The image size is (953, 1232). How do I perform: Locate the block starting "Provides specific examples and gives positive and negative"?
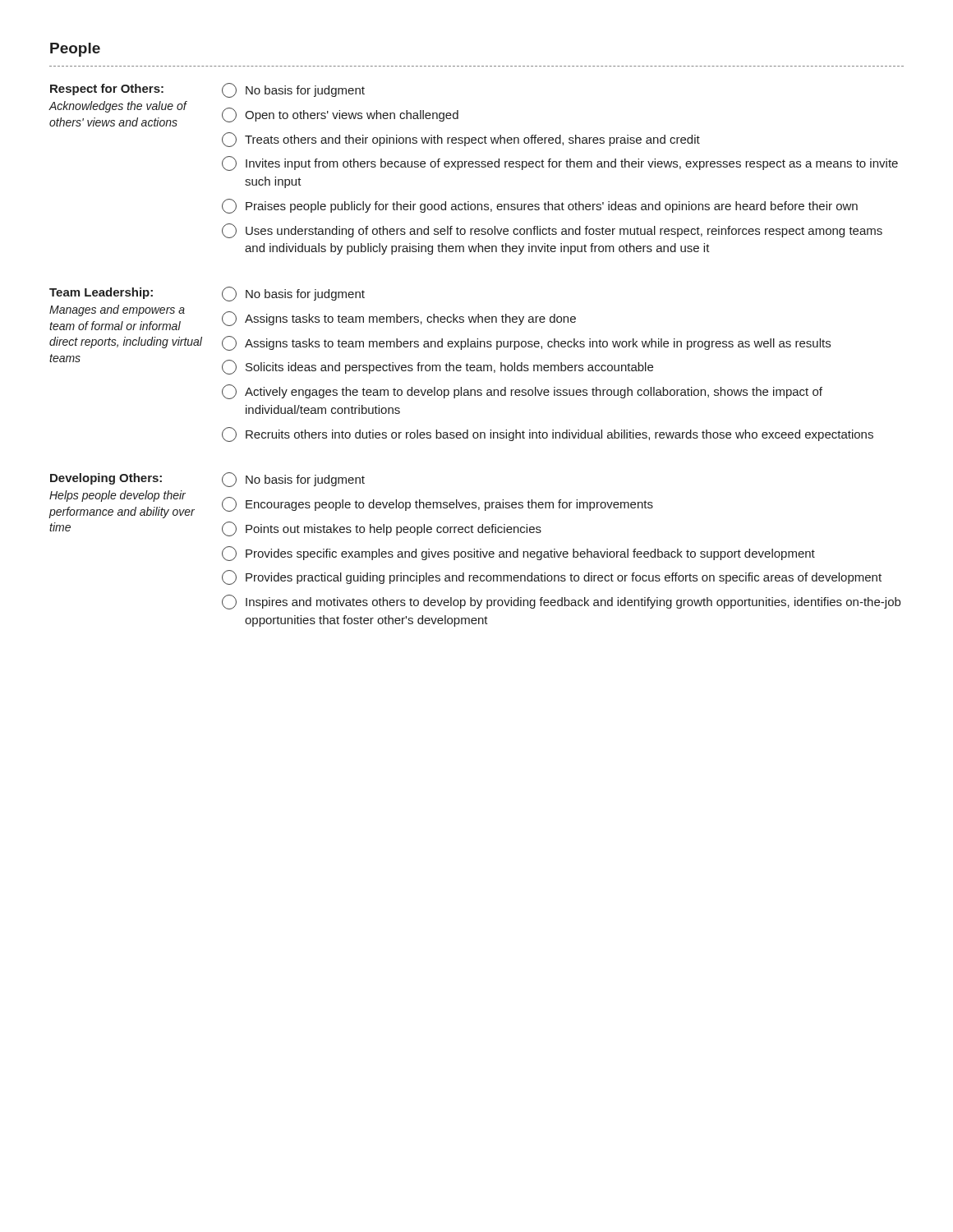click(518, 553)
